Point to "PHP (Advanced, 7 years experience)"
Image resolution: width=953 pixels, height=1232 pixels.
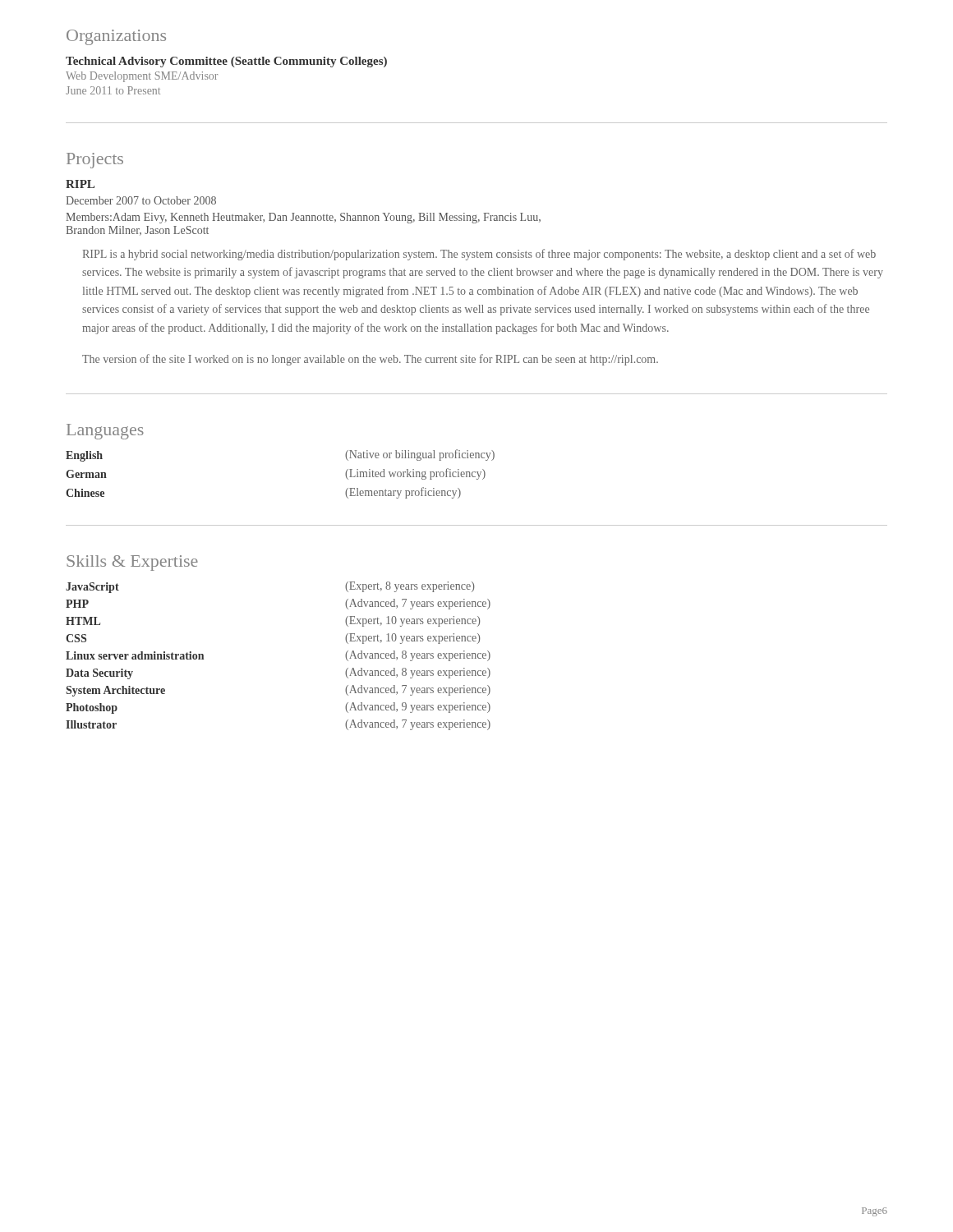pos(476,604)
